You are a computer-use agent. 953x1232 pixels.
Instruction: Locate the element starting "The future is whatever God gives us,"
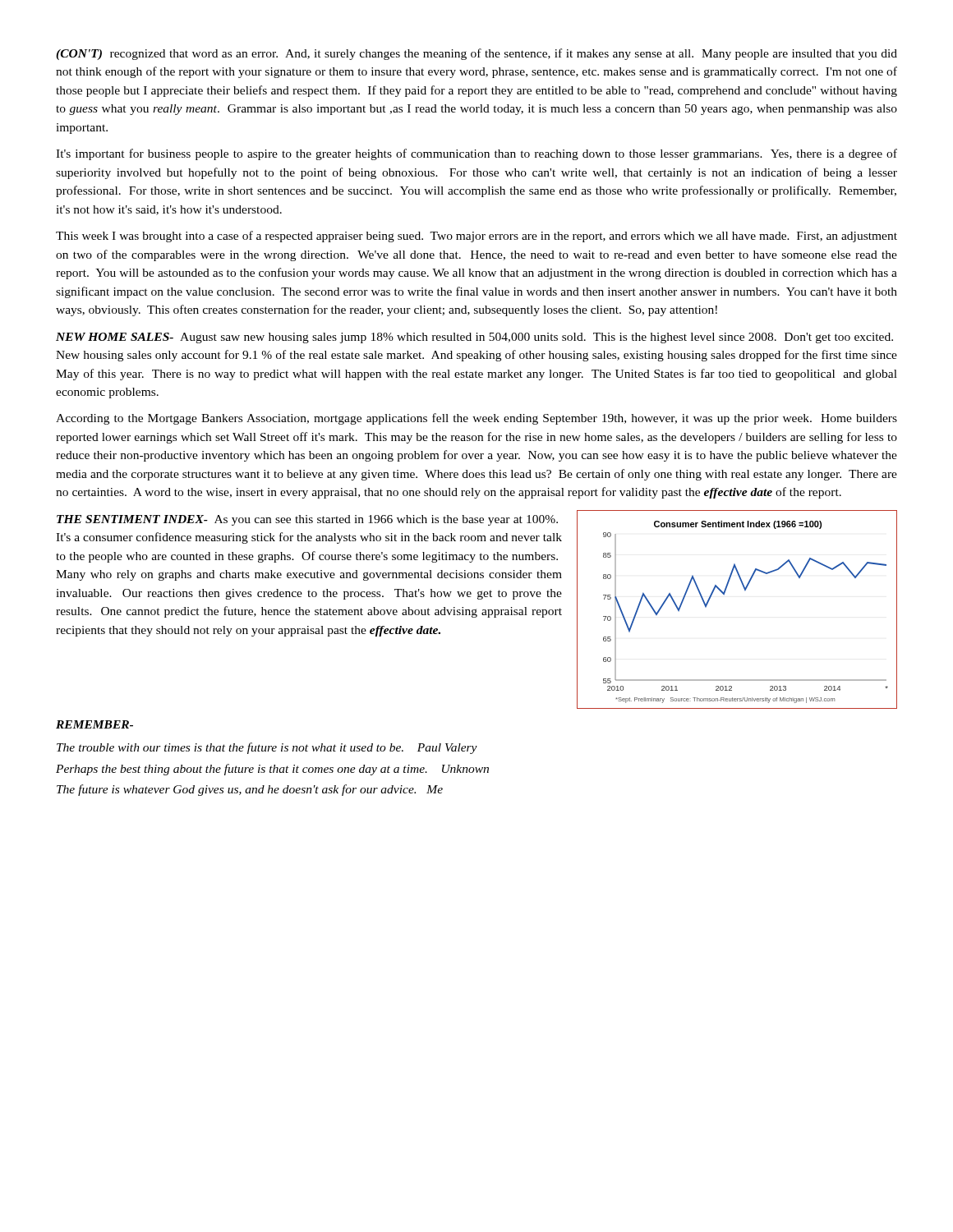click(250, 790)
